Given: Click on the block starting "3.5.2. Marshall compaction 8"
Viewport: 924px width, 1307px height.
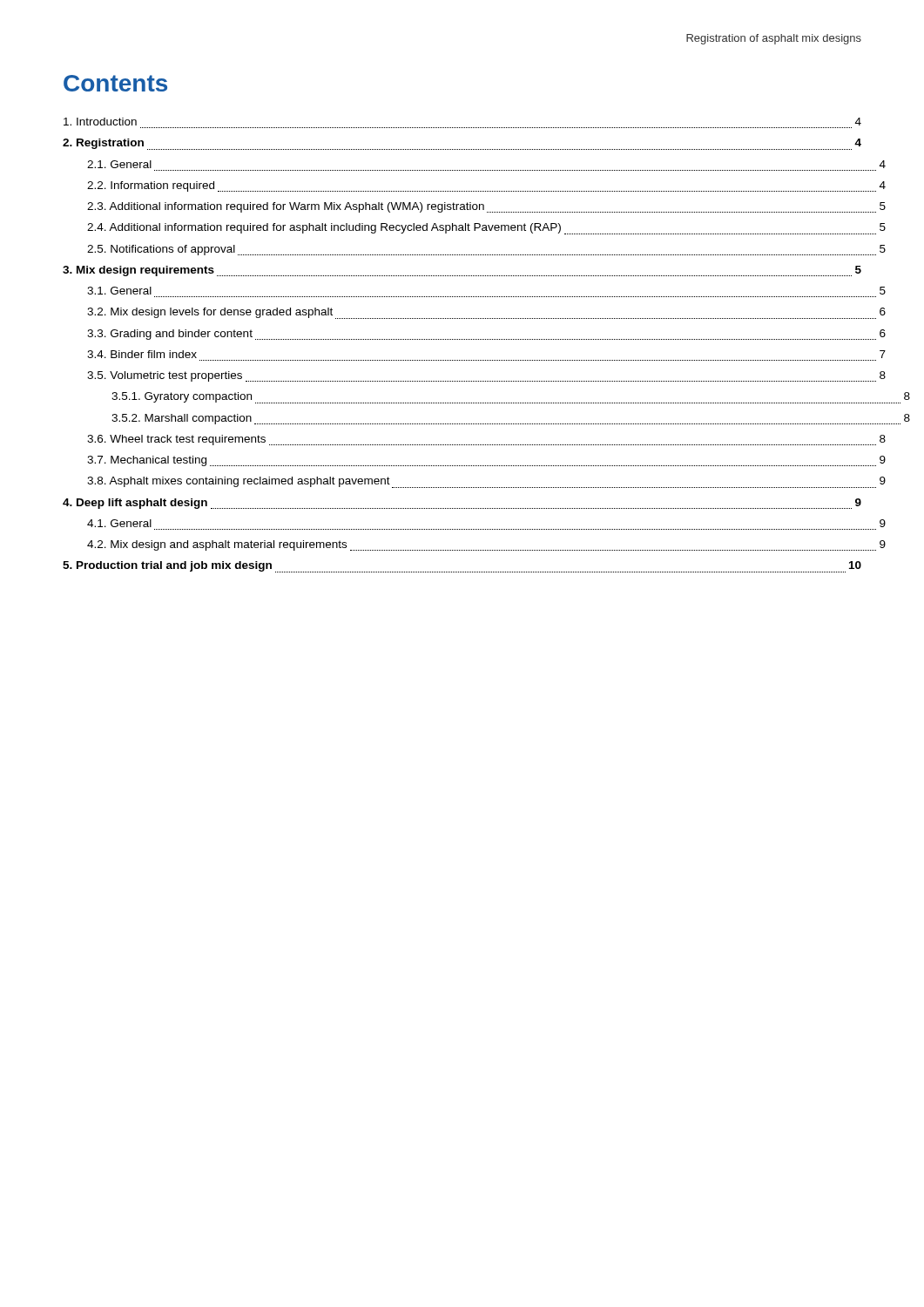Looking at the screenshot, I should coord(511,418).
